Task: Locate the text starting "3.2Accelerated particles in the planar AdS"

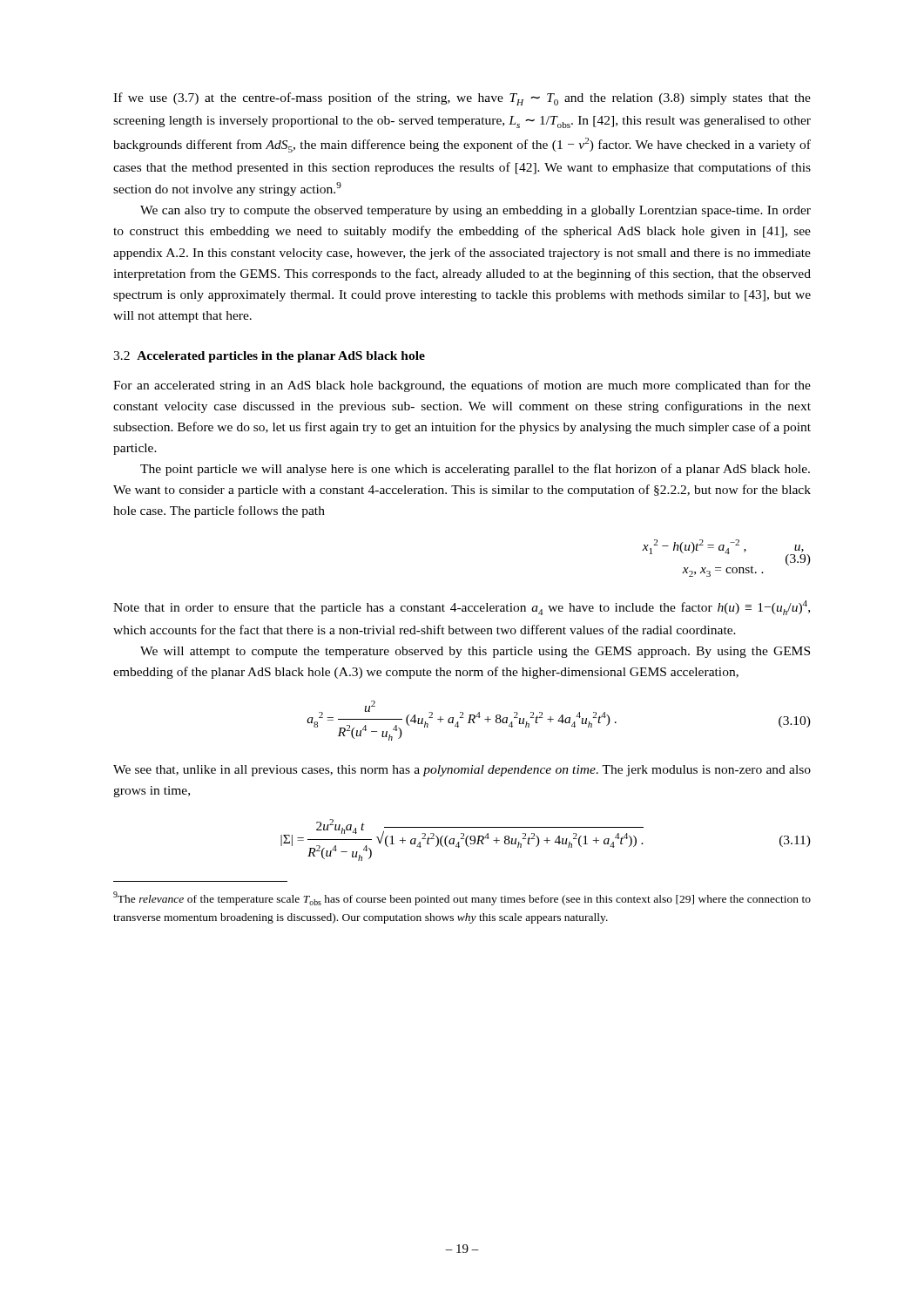Action: tap(269, 355)
